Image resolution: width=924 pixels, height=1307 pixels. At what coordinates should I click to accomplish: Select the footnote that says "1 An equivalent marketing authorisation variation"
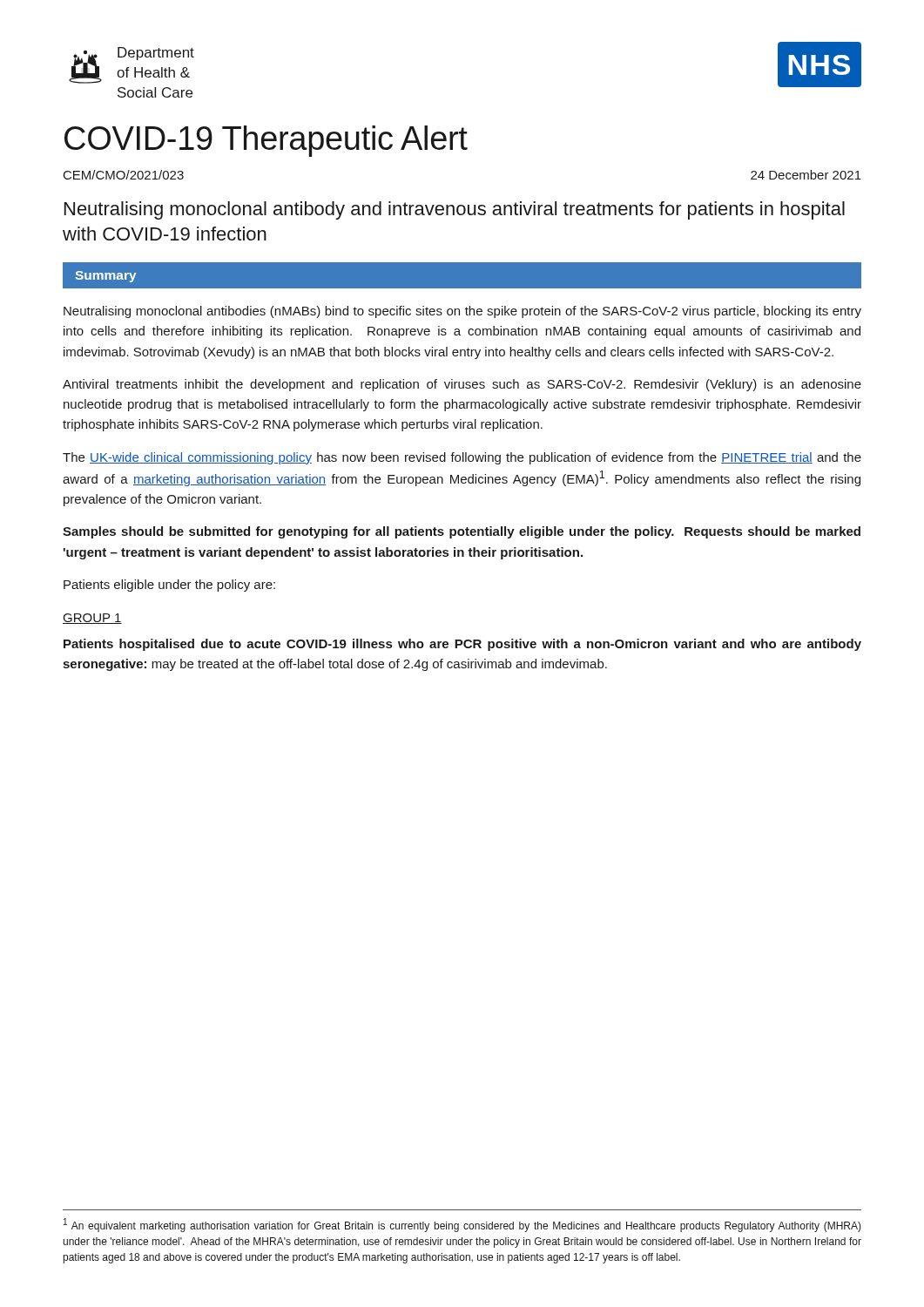[462, 1240]
